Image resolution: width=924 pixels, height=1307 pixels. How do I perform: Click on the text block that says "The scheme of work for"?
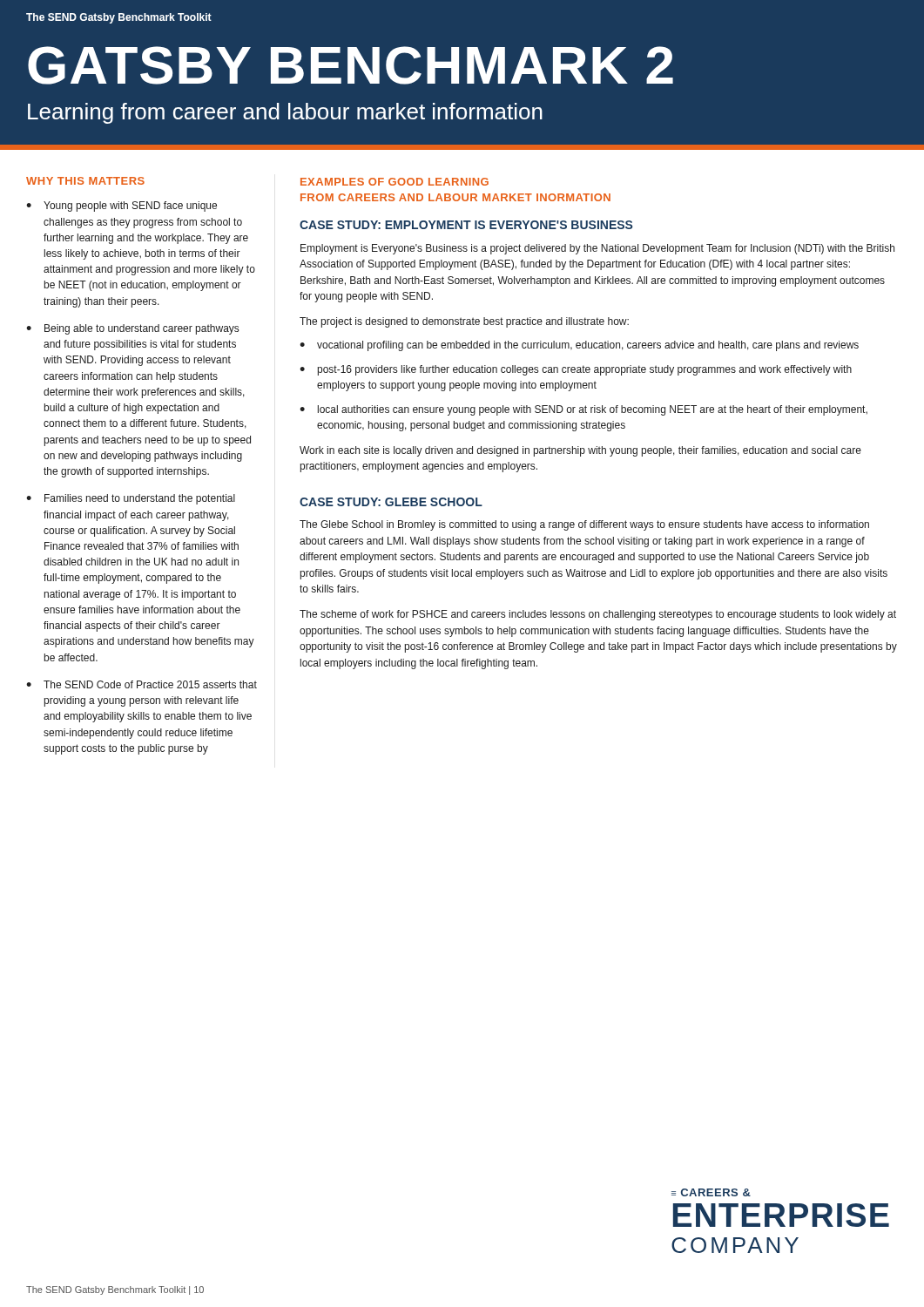[x=598, y=639]
